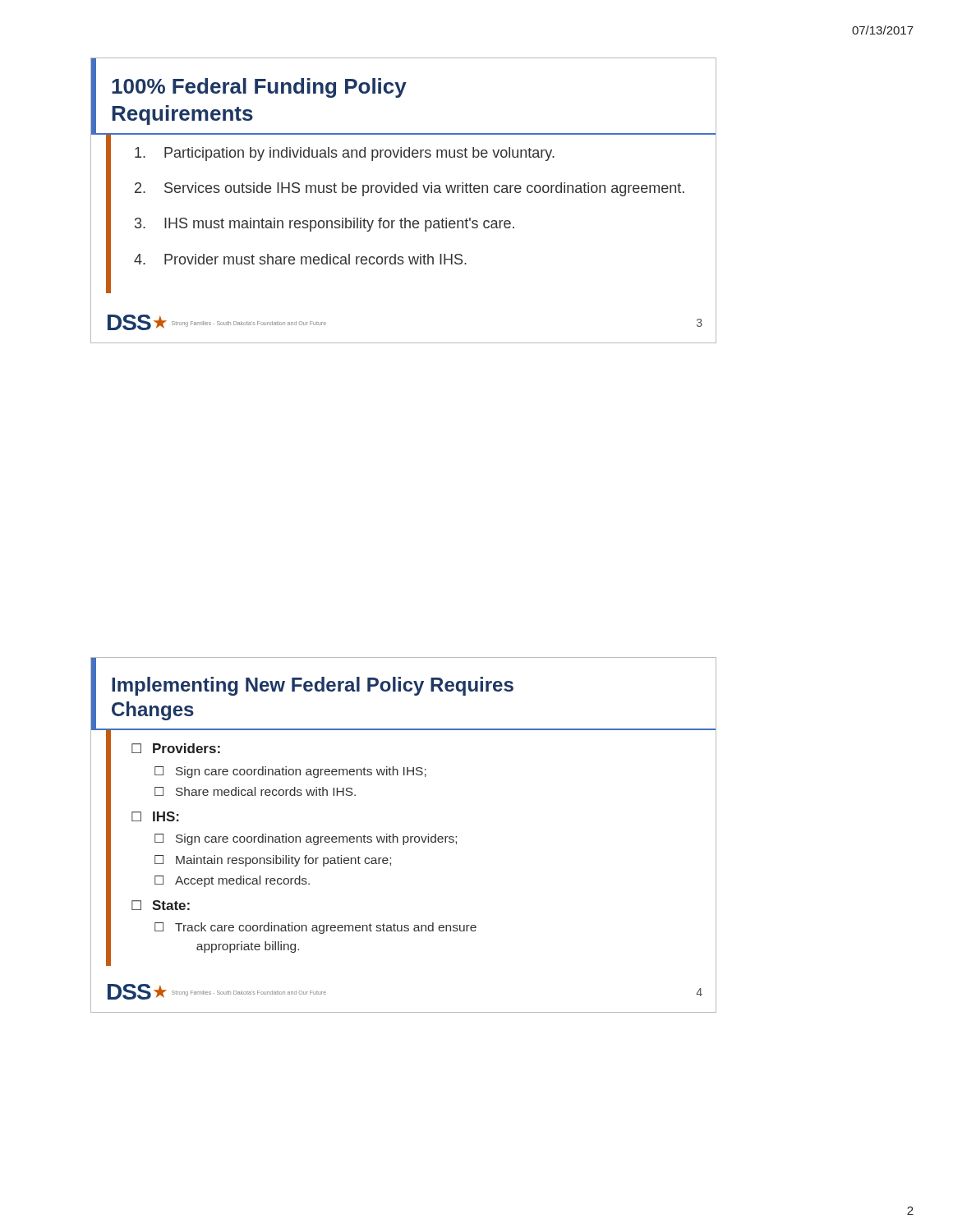Select the list item containing "☐ Sign care coordination agreements with IHS;"
The width and height of the screenshot is (953, 1232).
(290, 771)
